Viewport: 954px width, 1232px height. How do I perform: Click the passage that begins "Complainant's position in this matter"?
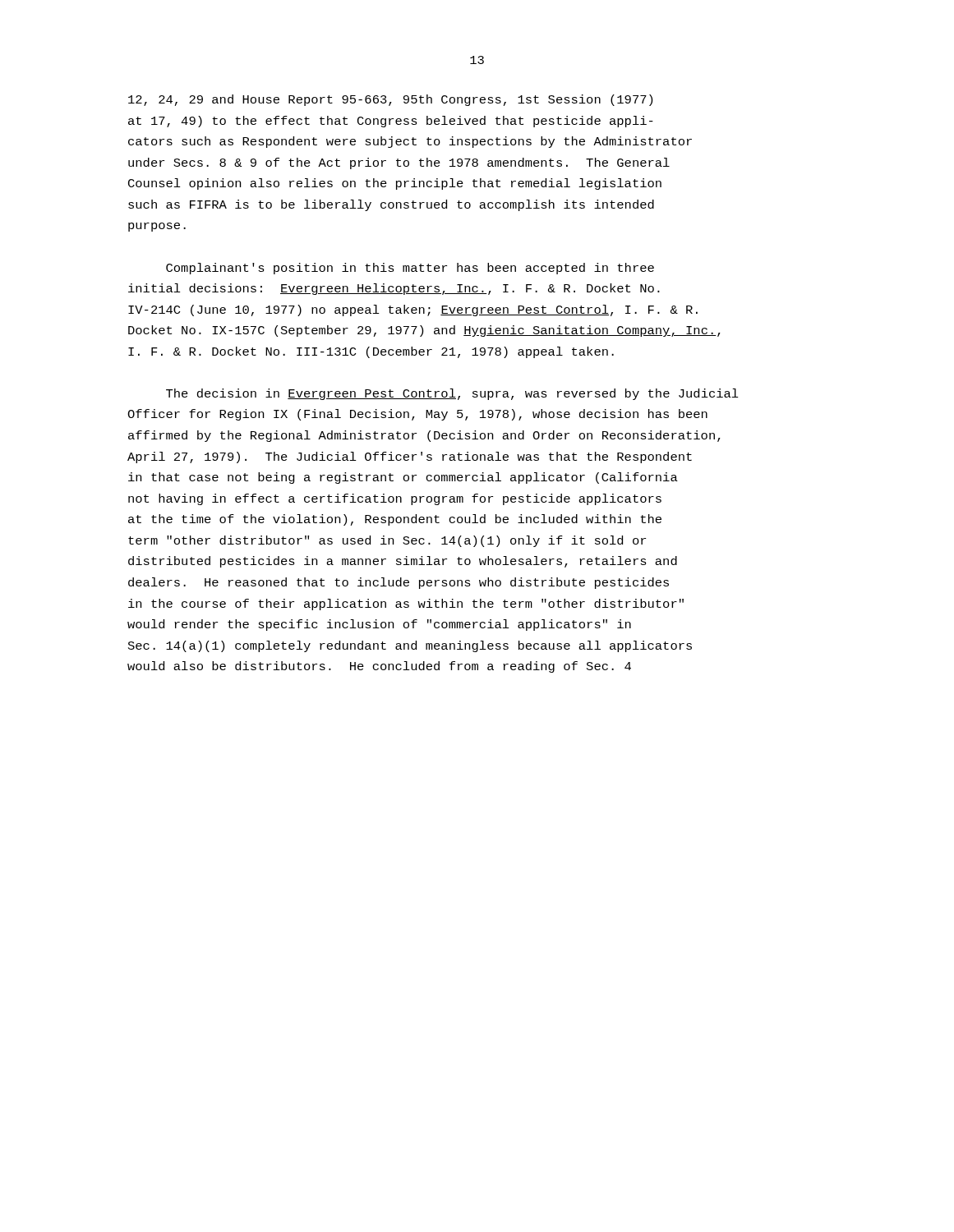point(425,310)
